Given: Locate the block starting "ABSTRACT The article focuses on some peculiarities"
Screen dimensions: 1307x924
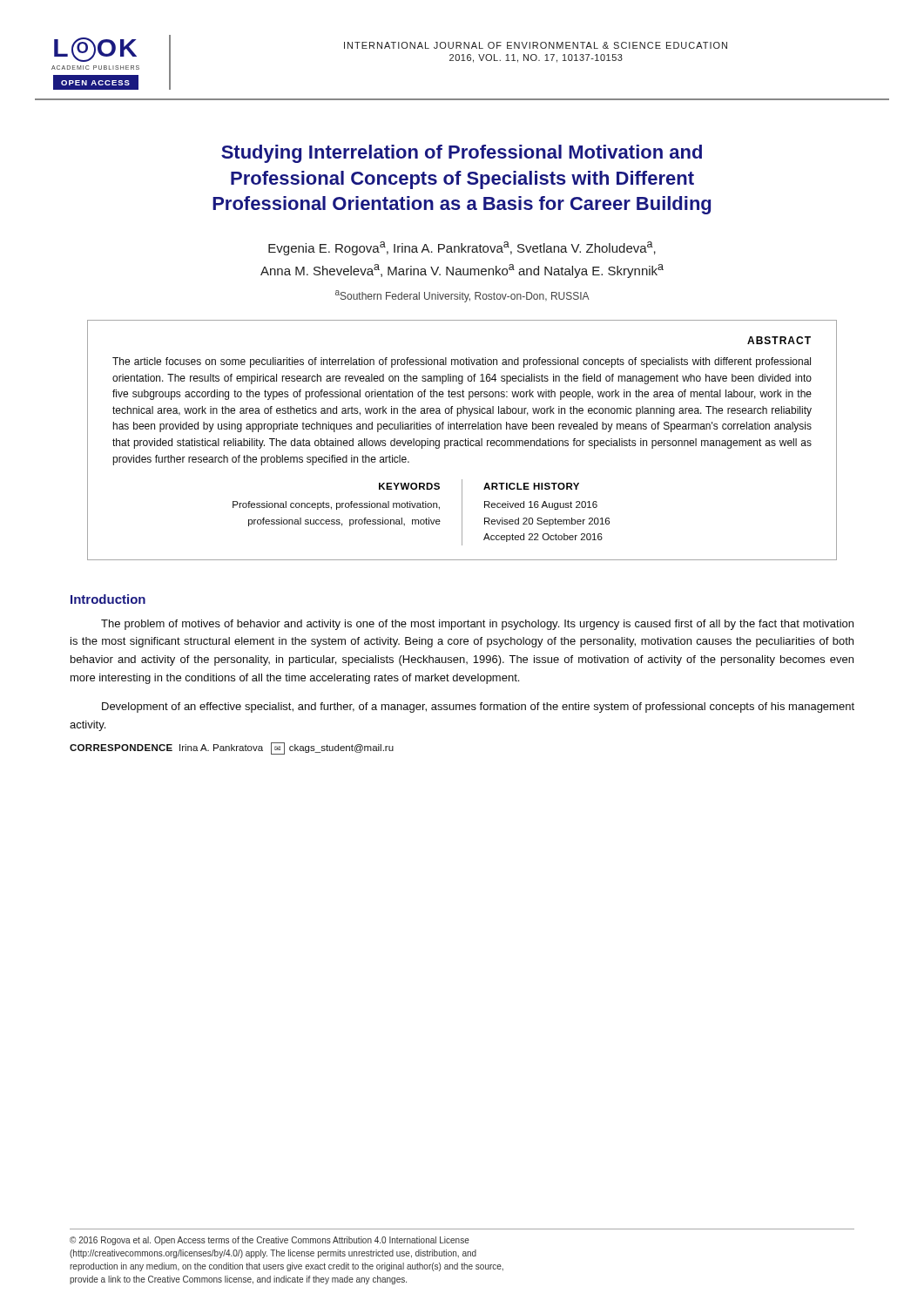Looking at the screenshot, I should (x=462, y=439).
